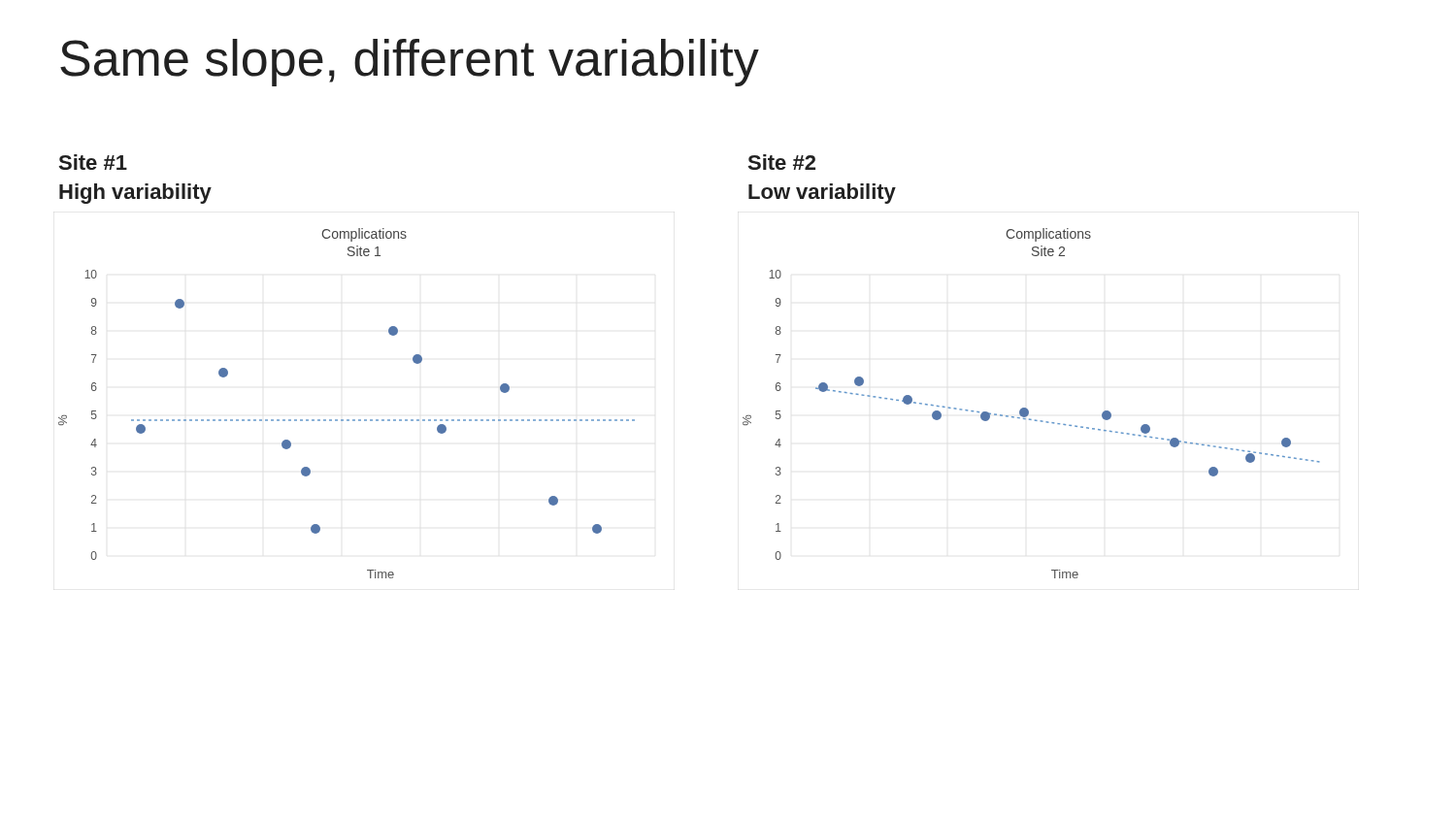The width and height of the screenshot is (1456, 819).
Task: Find the section header containing "Site #2 Low"
Action: tap(822, 178)
